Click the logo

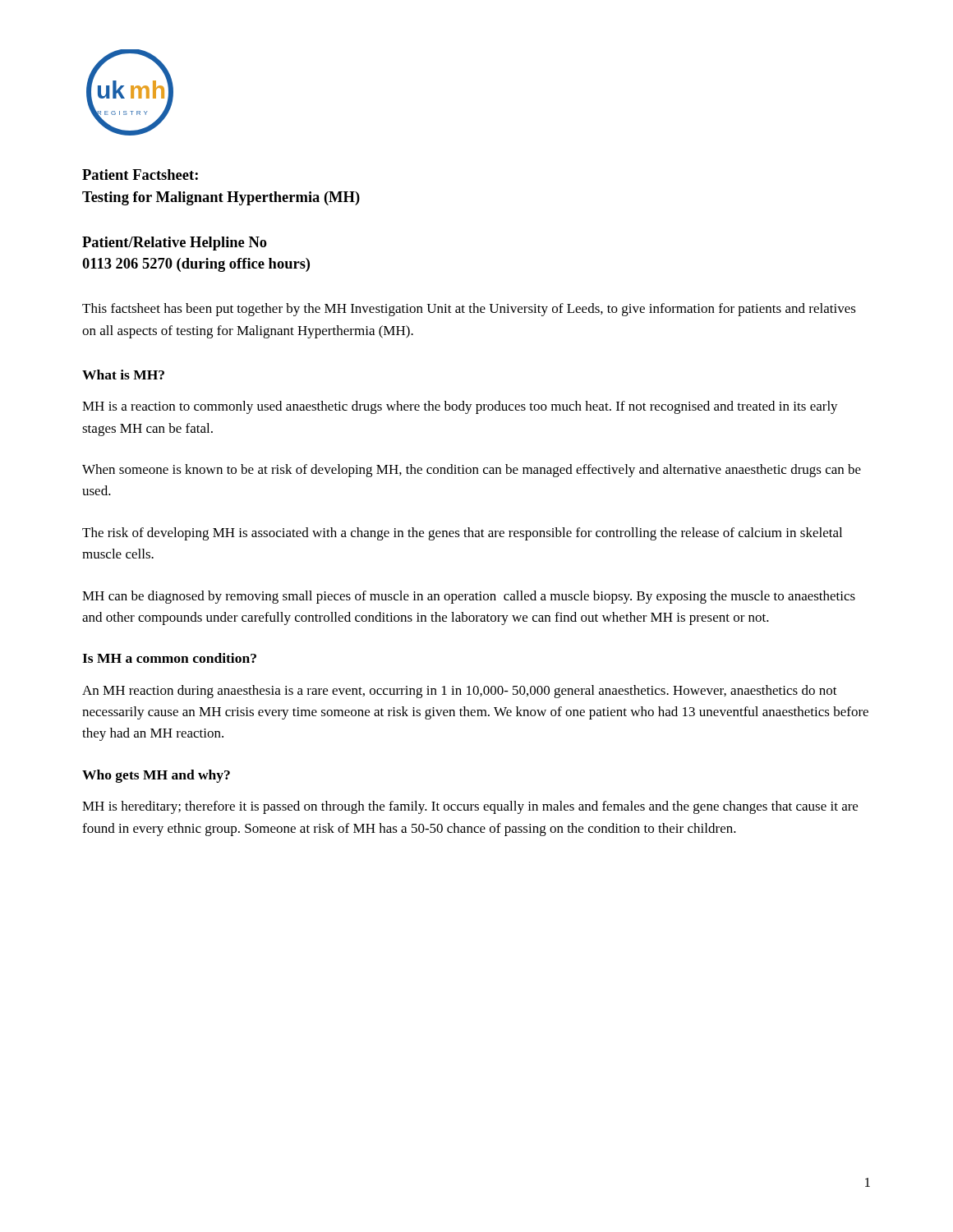[x=476, y=94]
